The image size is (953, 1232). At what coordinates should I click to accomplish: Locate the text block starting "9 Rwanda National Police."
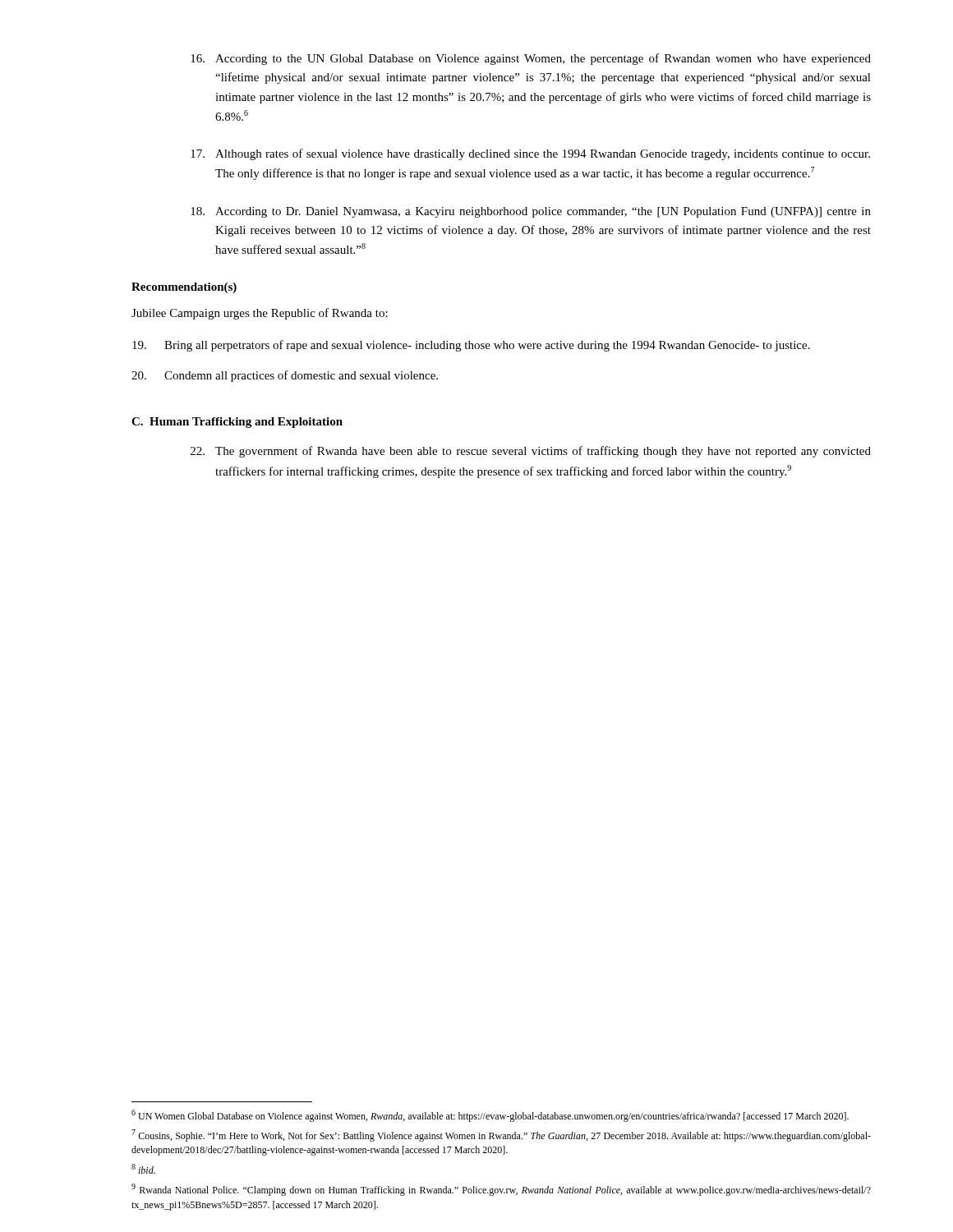point(501,1196)
